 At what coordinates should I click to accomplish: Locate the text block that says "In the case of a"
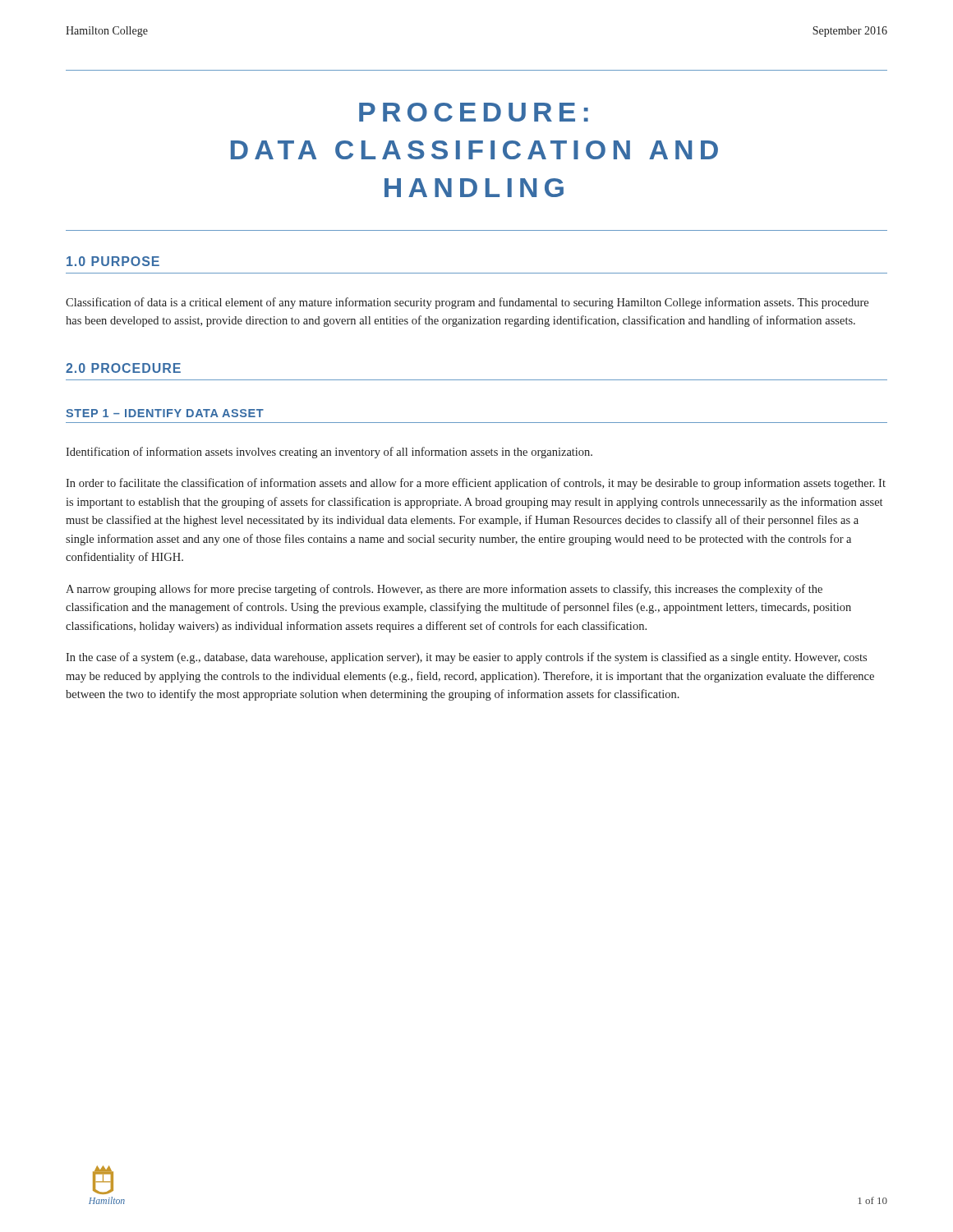470,676
